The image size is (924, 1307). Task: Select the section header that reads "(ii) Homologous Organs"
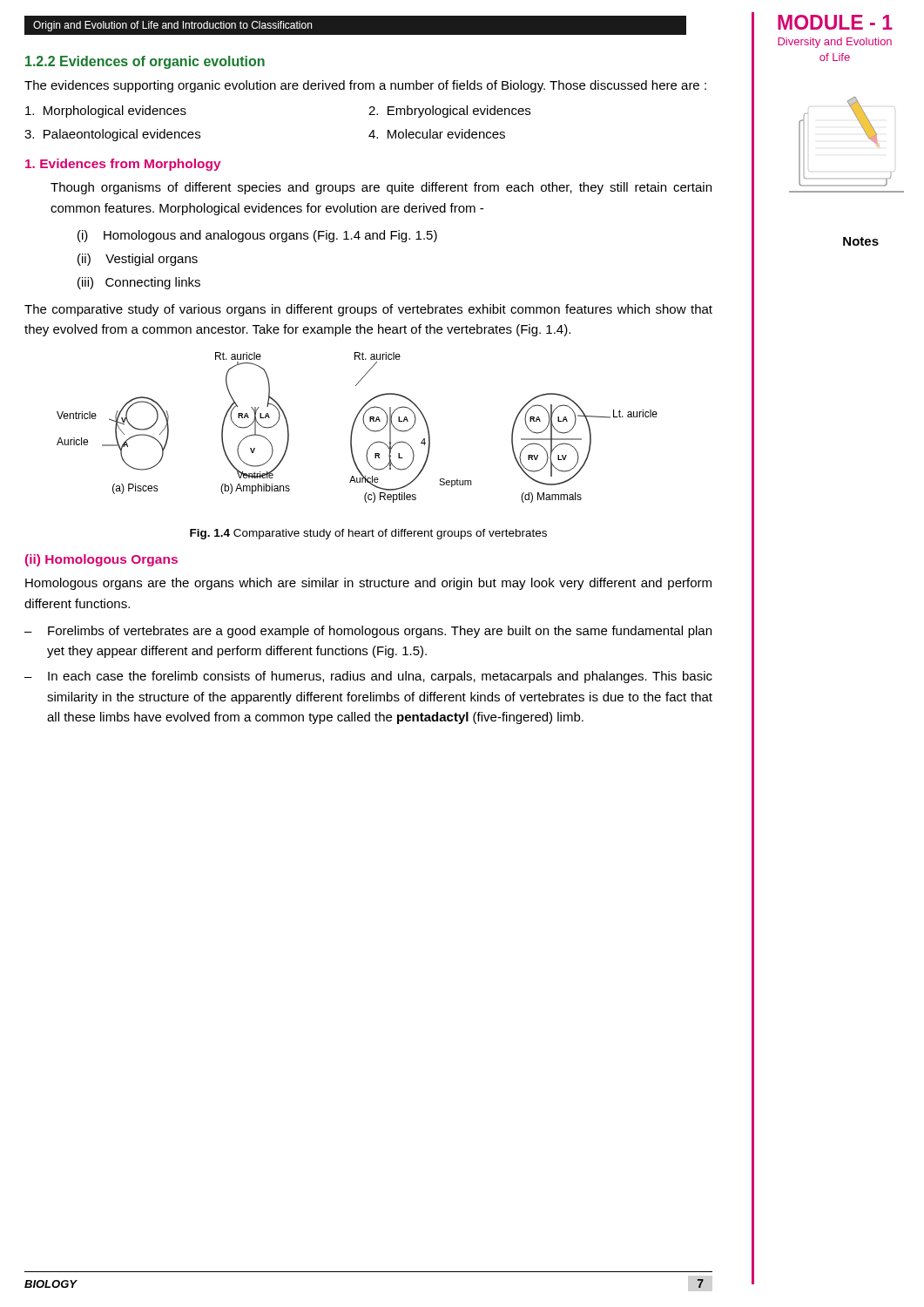[x=101, y=559]
